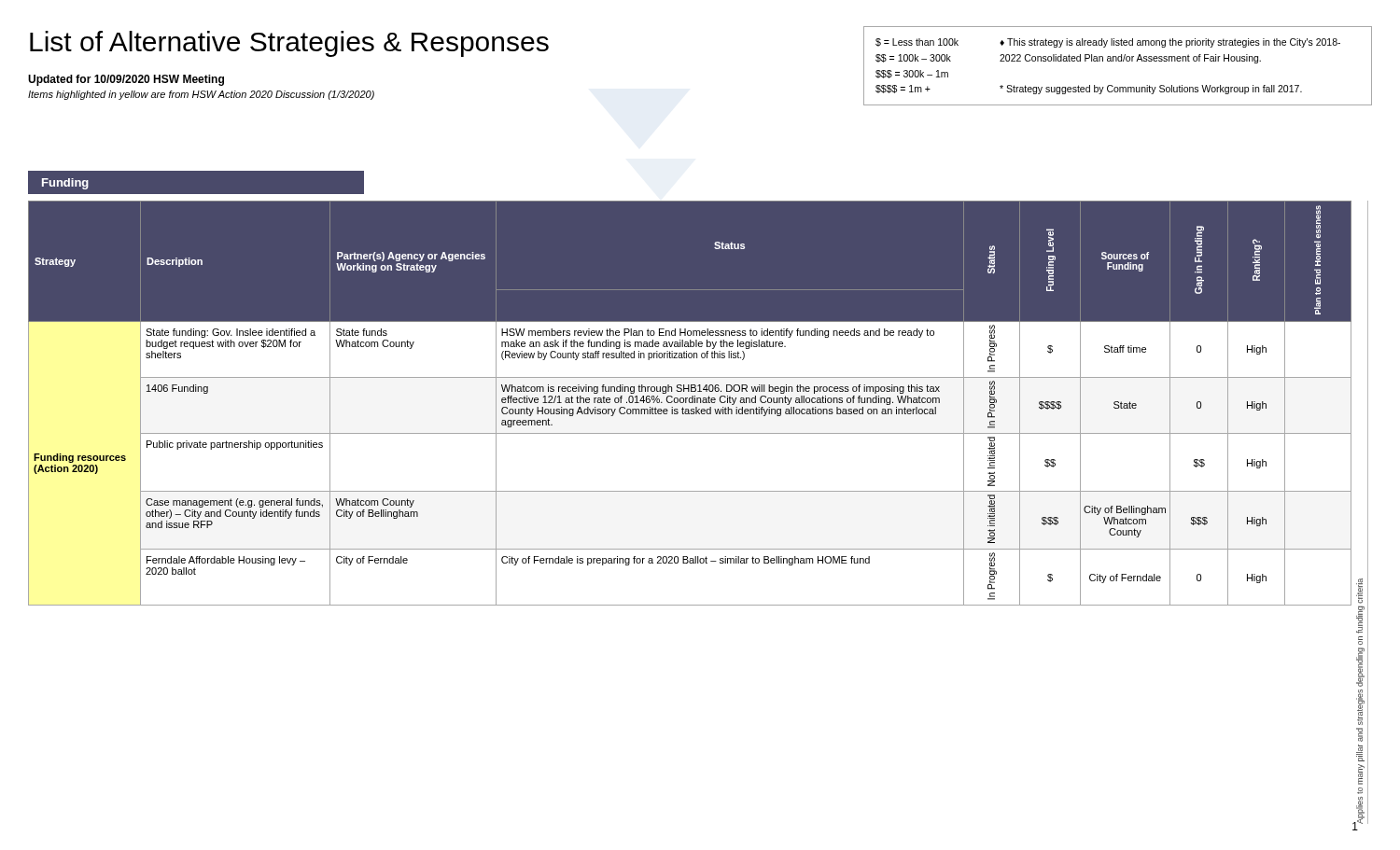
Task: Point to the text block starting "List of Alternative Strategies & Responses"
Action: (x=289, y=42)
